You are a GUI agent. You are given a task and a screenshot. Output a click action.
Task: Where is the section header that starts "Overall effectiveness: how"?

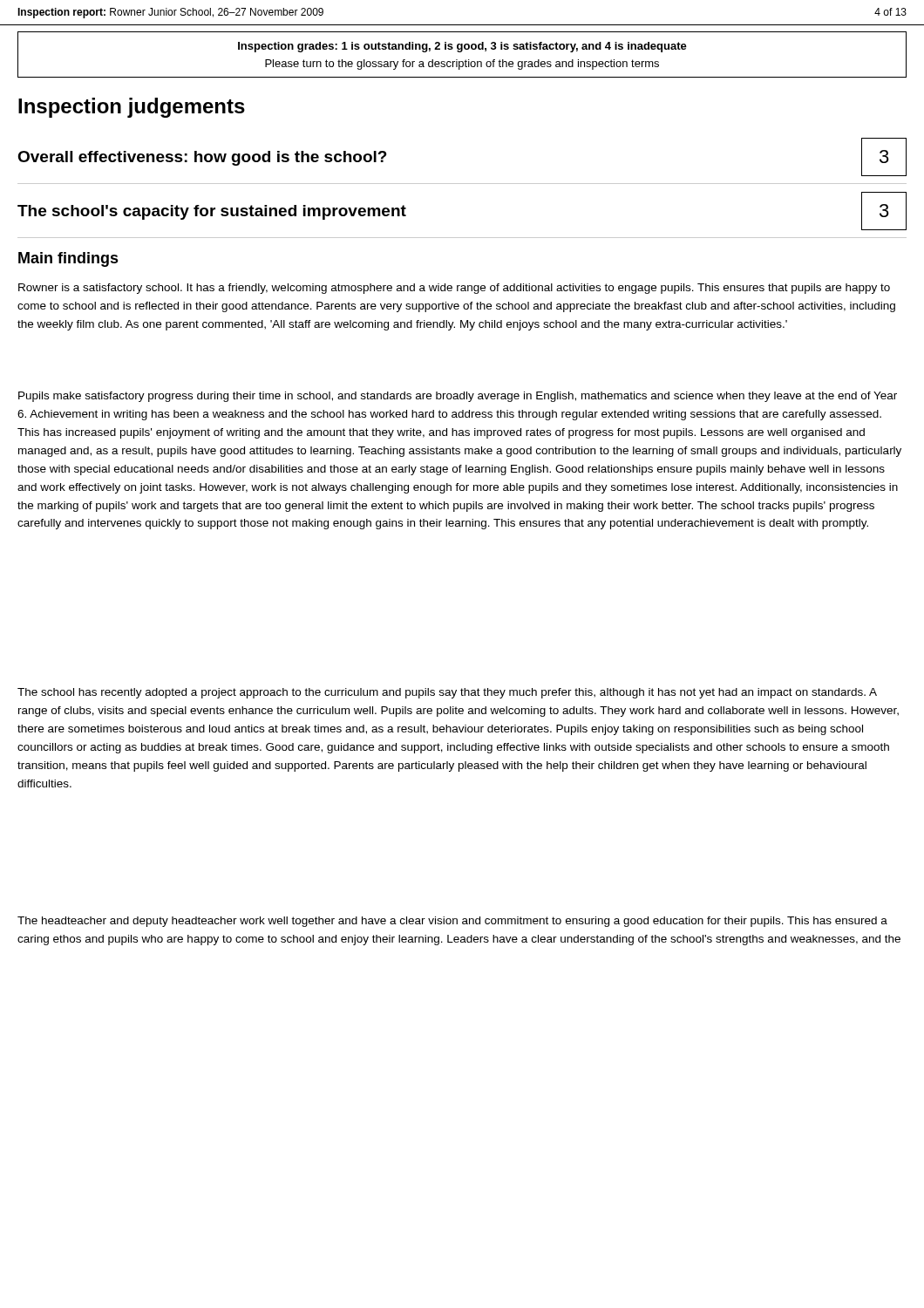tap(202, 157)
